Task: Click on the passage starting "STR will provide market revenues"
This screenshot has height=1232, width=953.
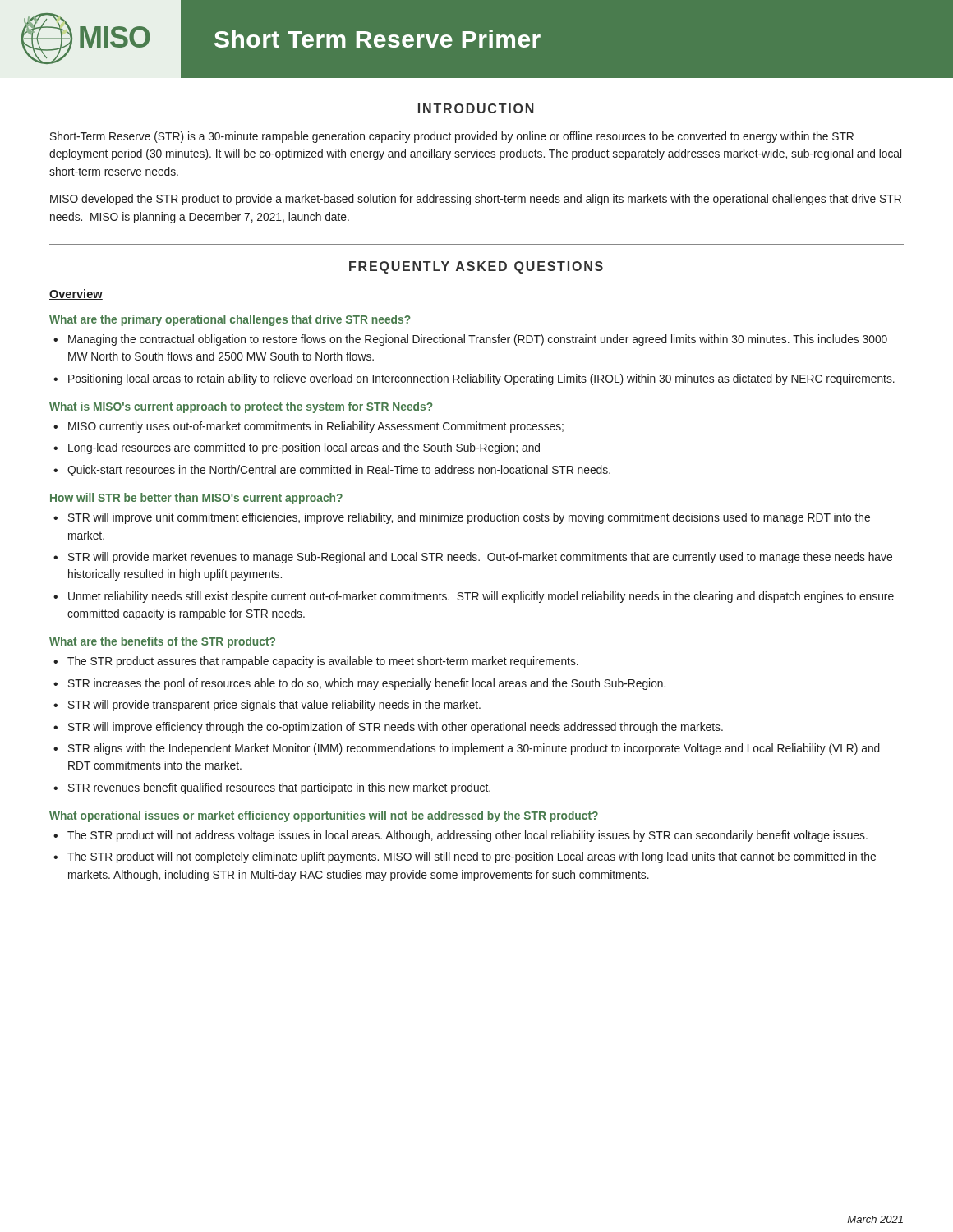Action: [480, 566]
